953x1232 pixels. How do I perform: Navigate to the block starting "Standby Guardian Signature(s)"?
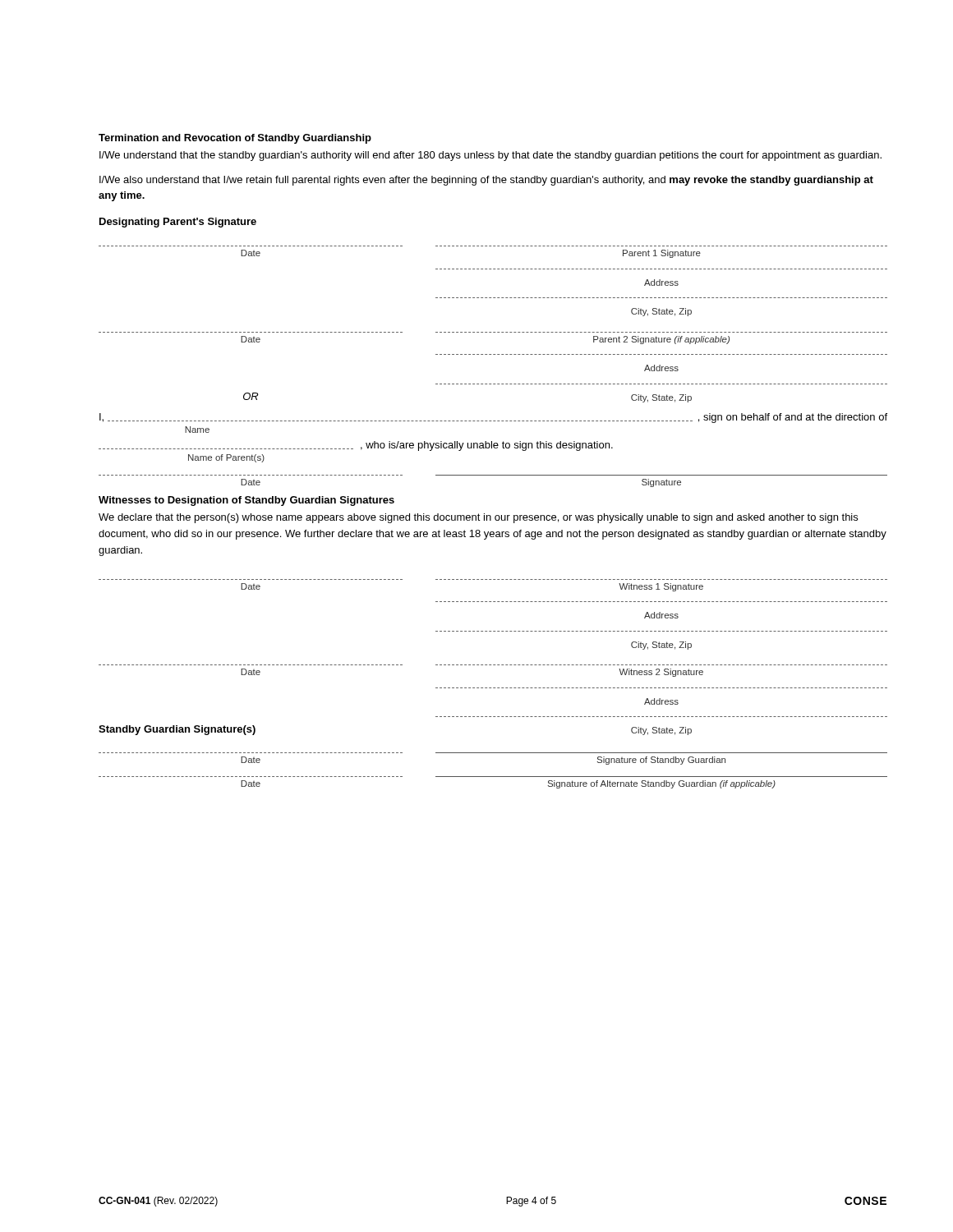click(x=177, y=729)
